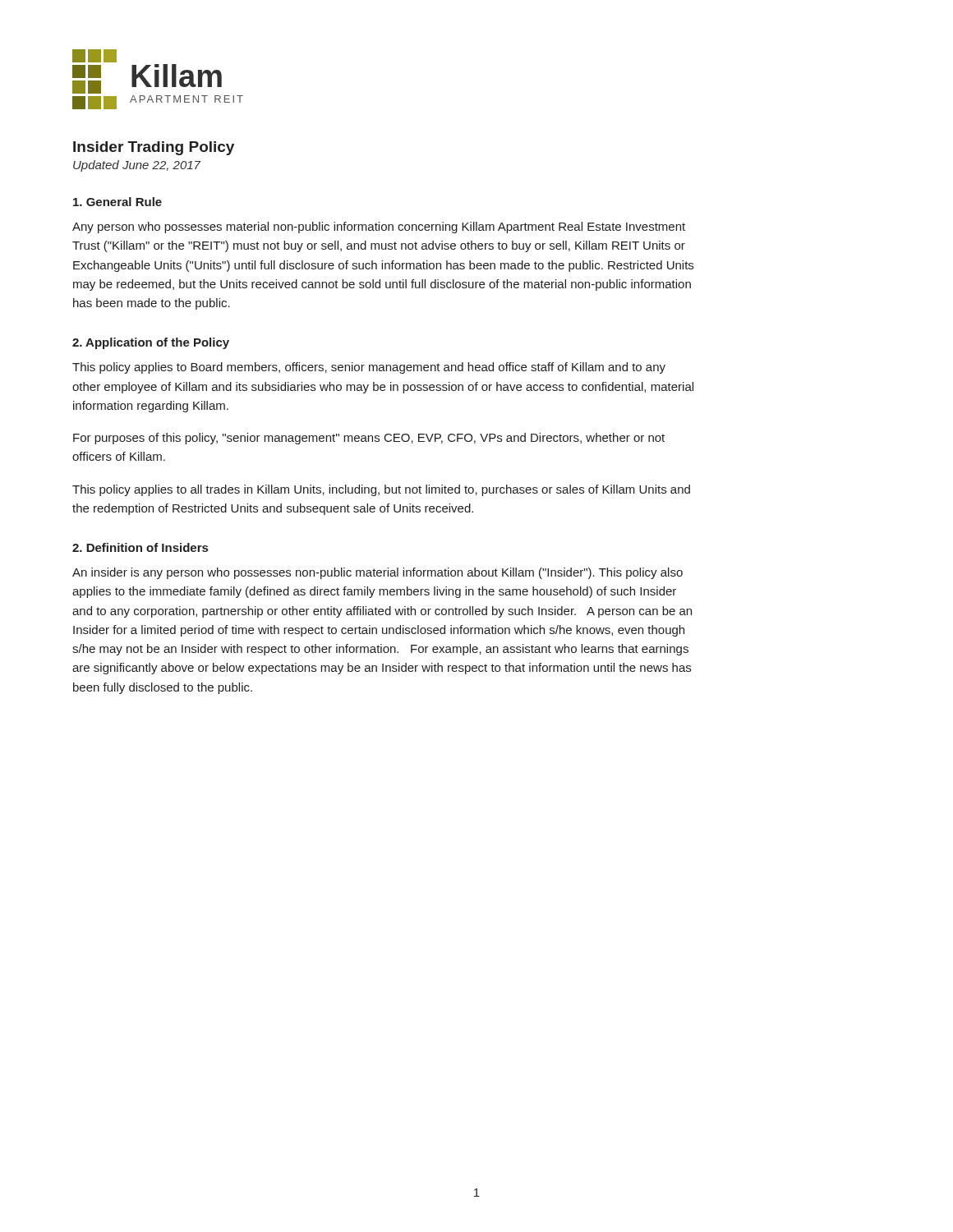
Task: Click on the text block that reads "For purposes of this"
Action: 369,447
